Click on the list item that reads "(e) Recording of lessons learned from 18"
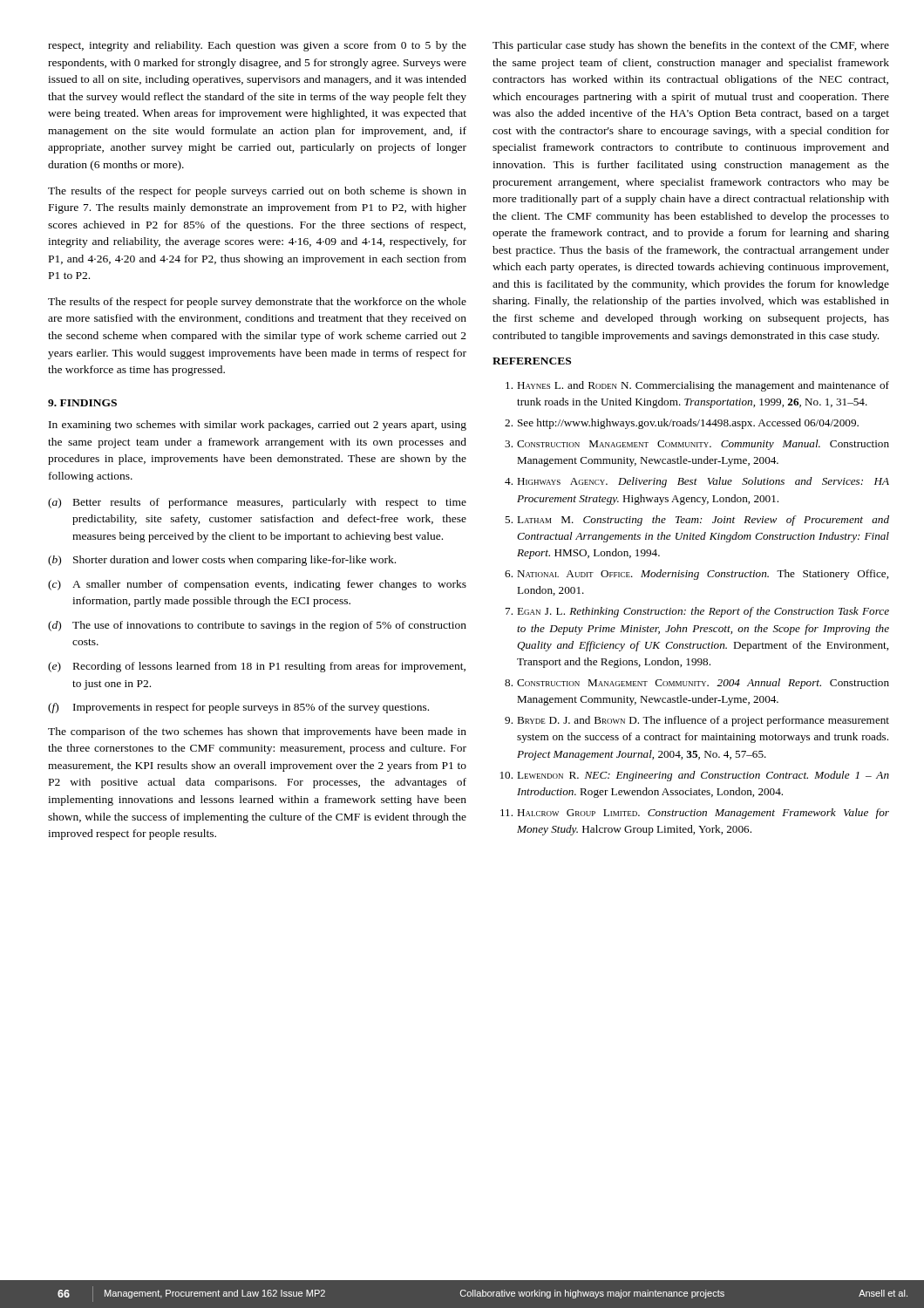 257,675
